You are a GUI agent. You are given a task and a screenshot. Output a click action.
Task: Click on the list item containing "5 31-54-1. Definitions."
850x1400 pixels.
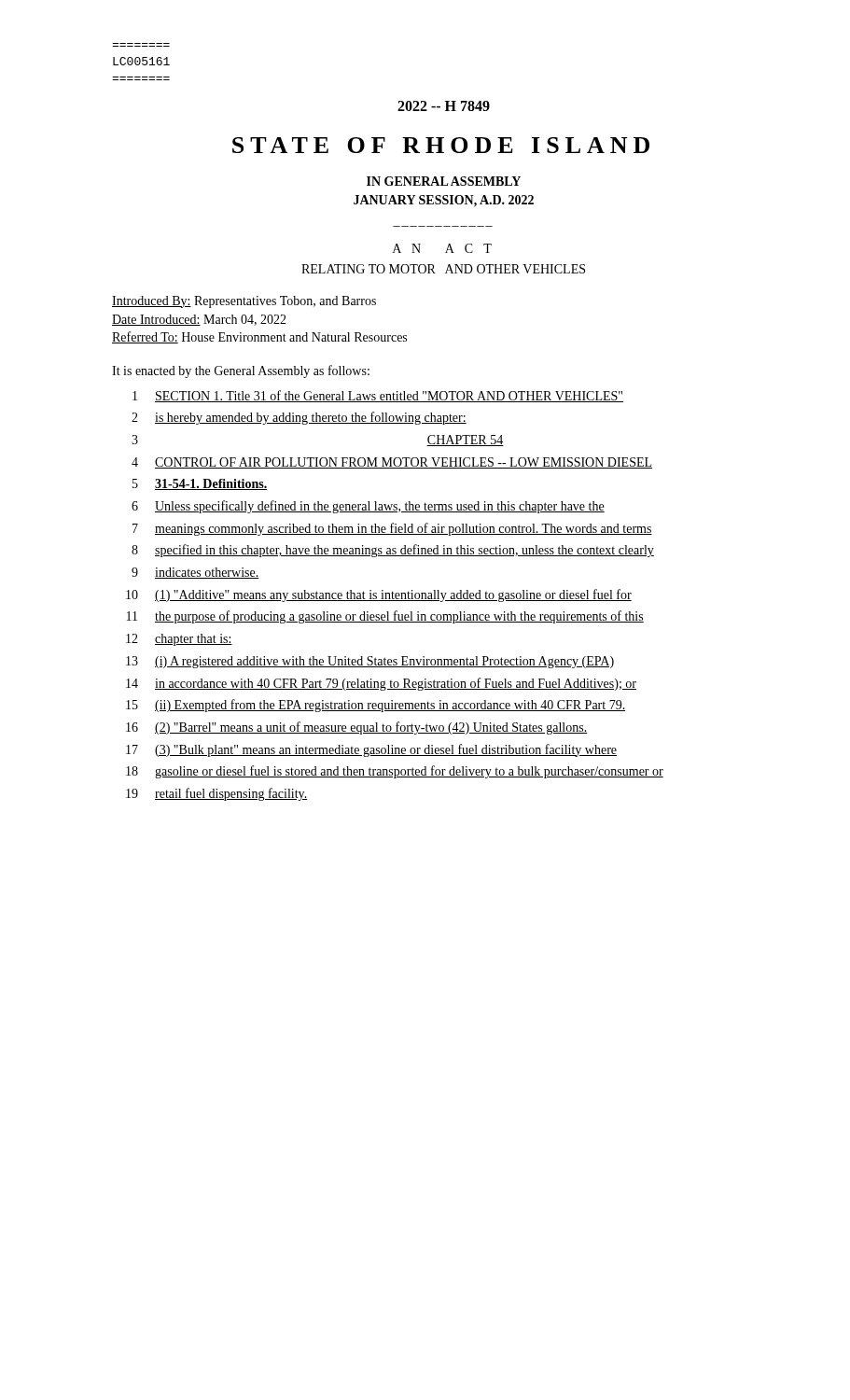pos(200,484)
